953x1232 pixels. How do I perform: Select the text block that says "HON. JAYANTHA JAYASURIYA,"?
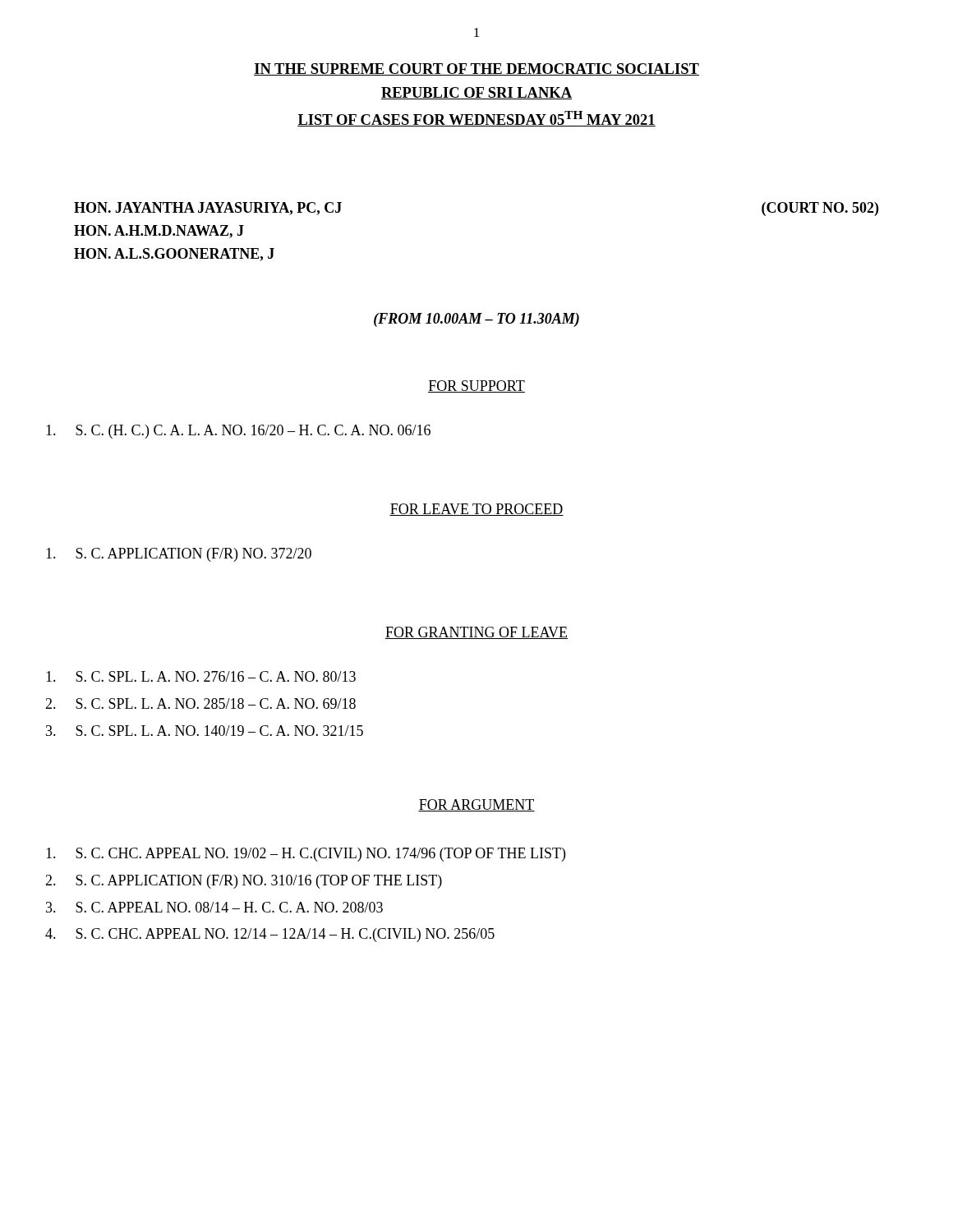tap(218, 209)
